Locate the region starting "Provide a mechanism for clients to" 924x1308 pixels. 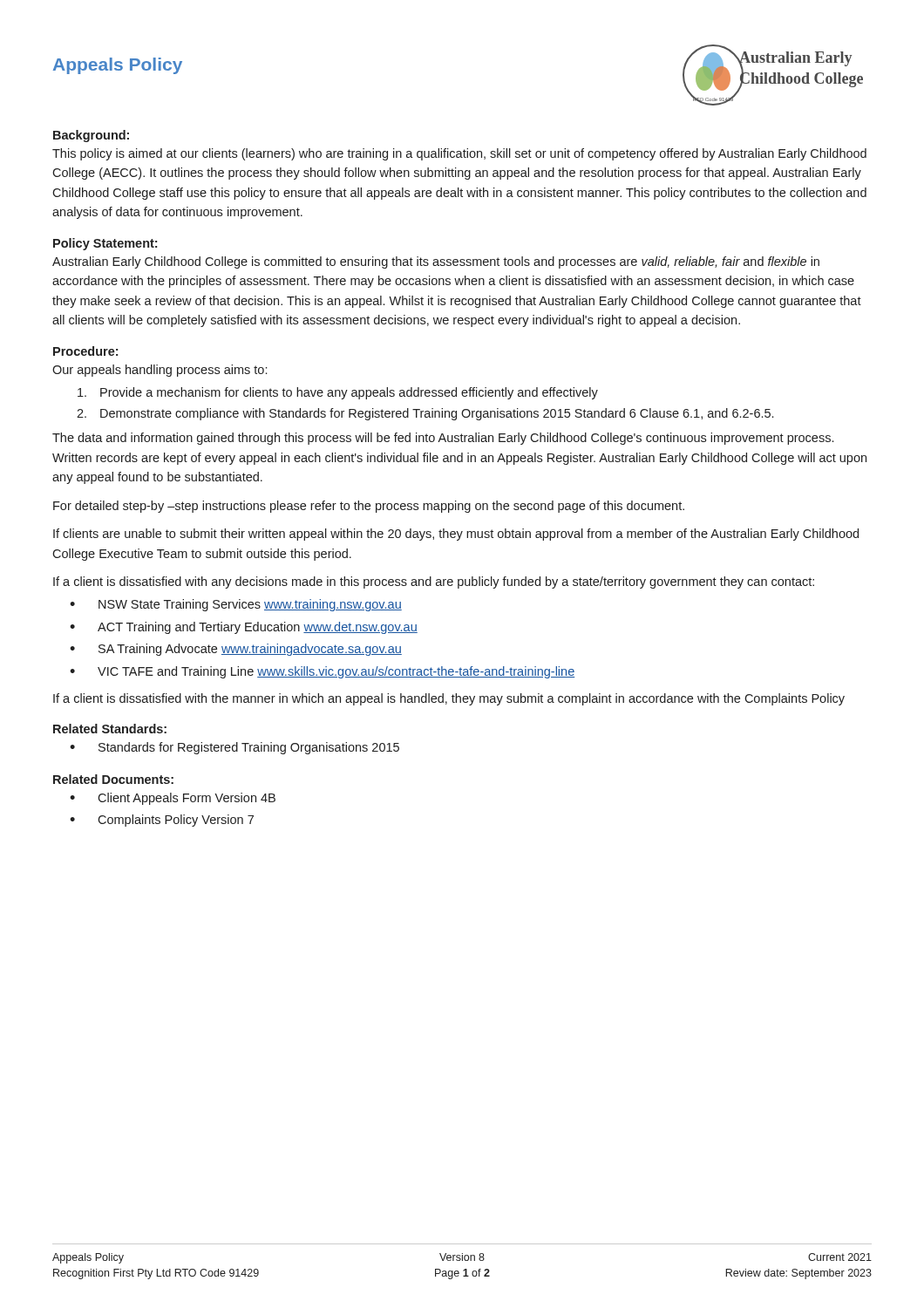pos(325,393)
